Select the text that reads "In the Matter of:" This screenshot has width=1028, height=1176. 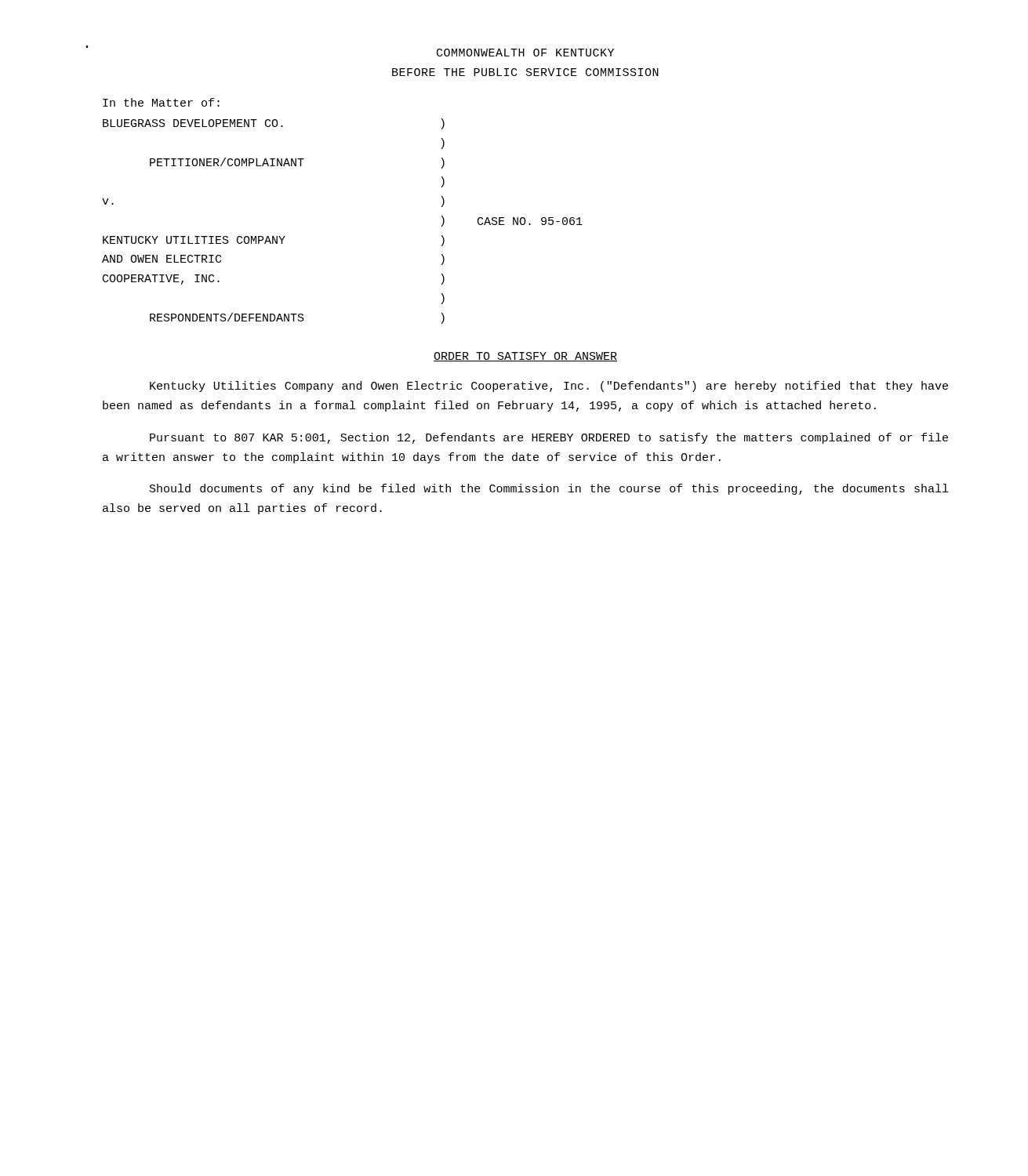[162, 104]
